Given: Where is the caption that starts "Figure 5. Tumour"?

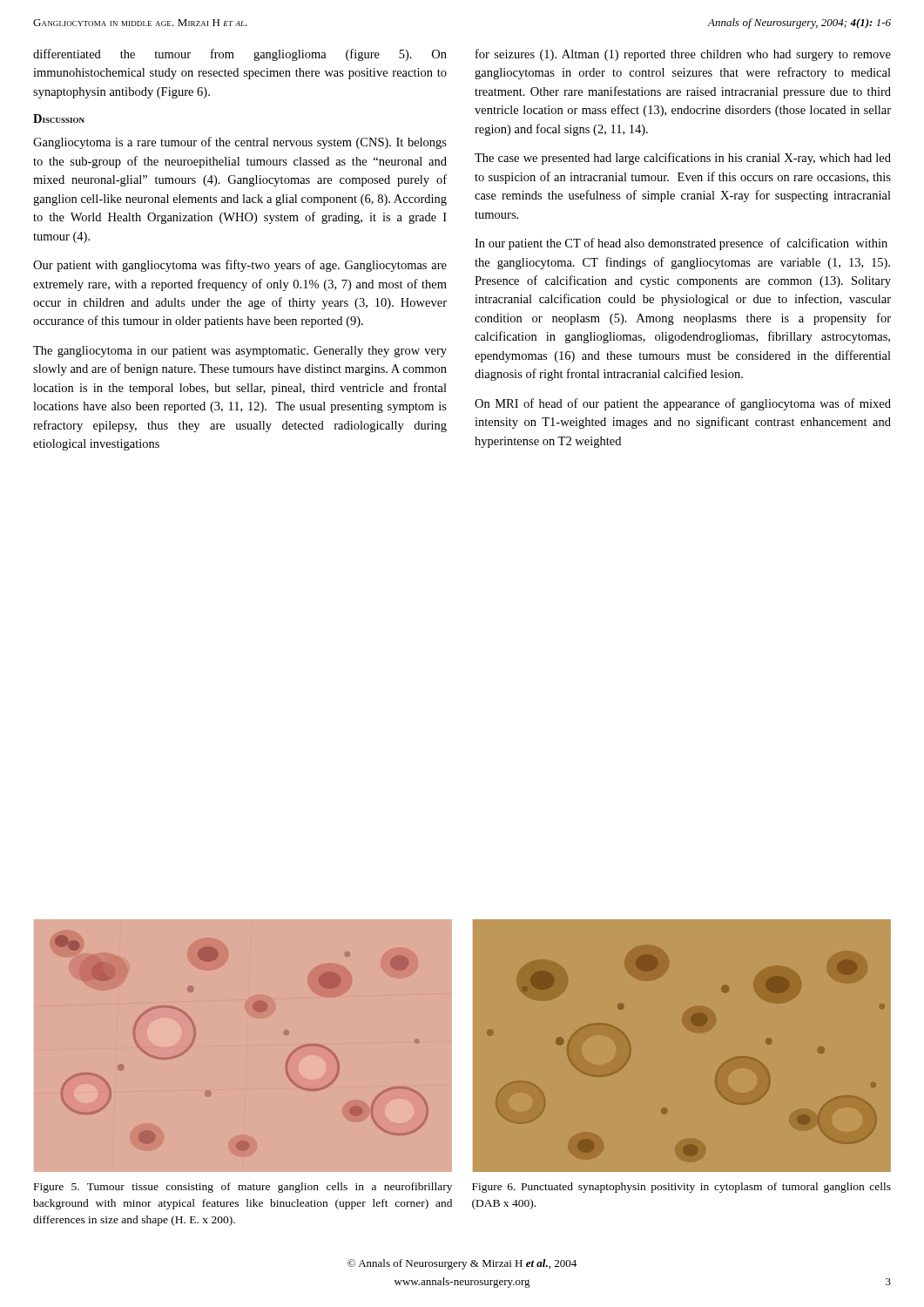Looking at the screenshot, I should (243, 1203).
